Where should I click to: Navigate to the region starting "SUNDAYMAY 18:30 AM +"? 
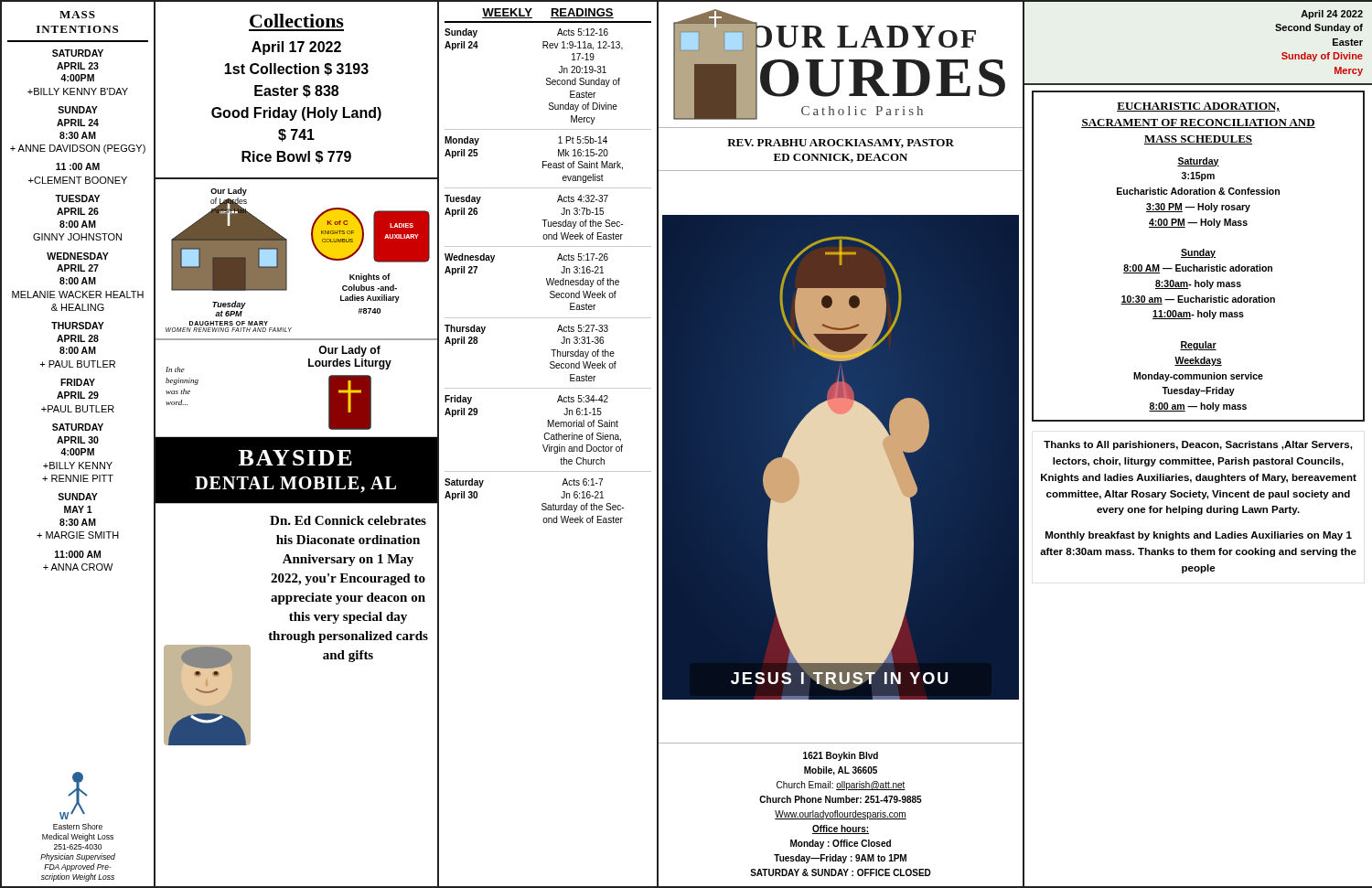[78, 516]
